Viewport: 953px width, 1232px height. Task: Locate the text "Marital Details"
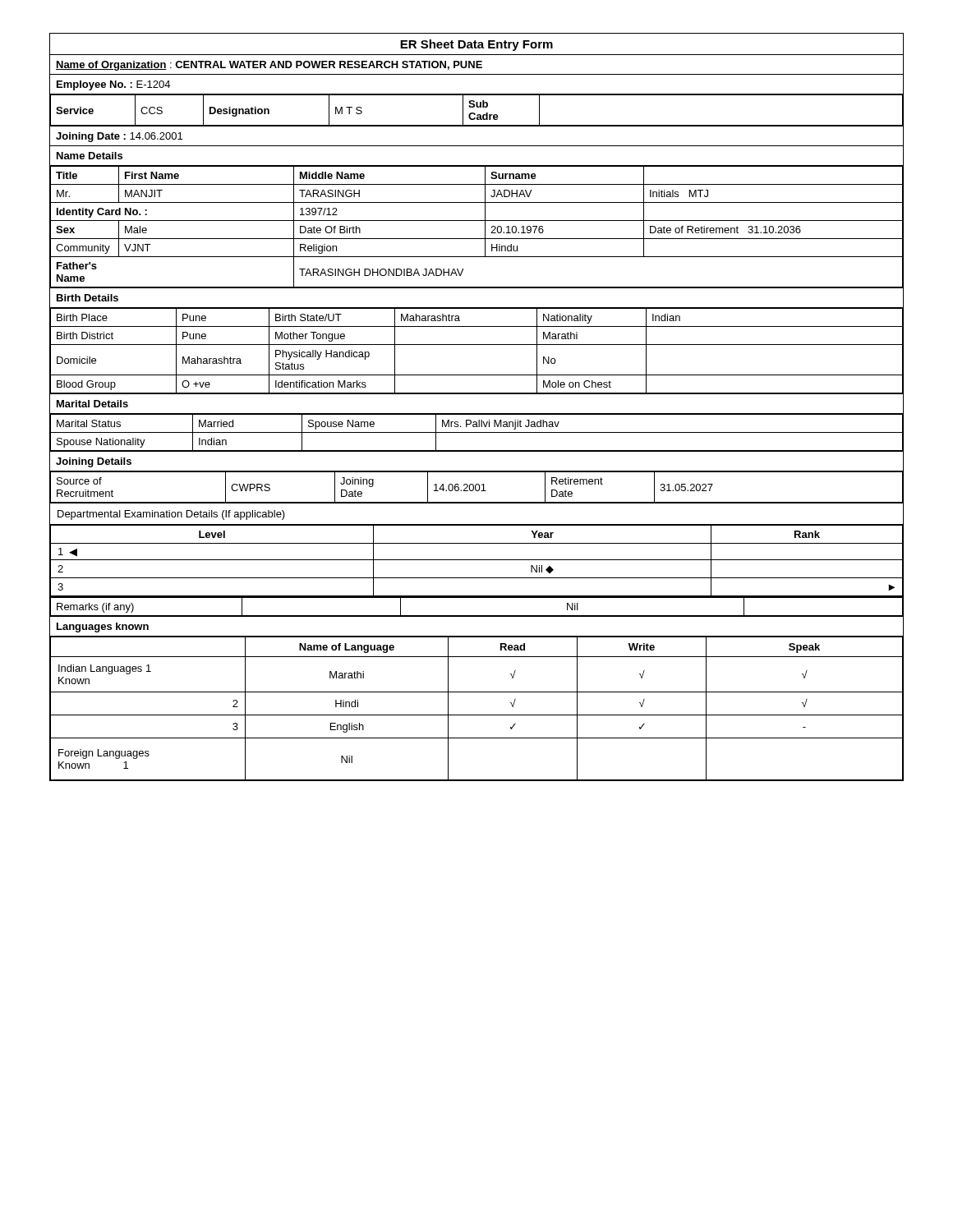92,404
